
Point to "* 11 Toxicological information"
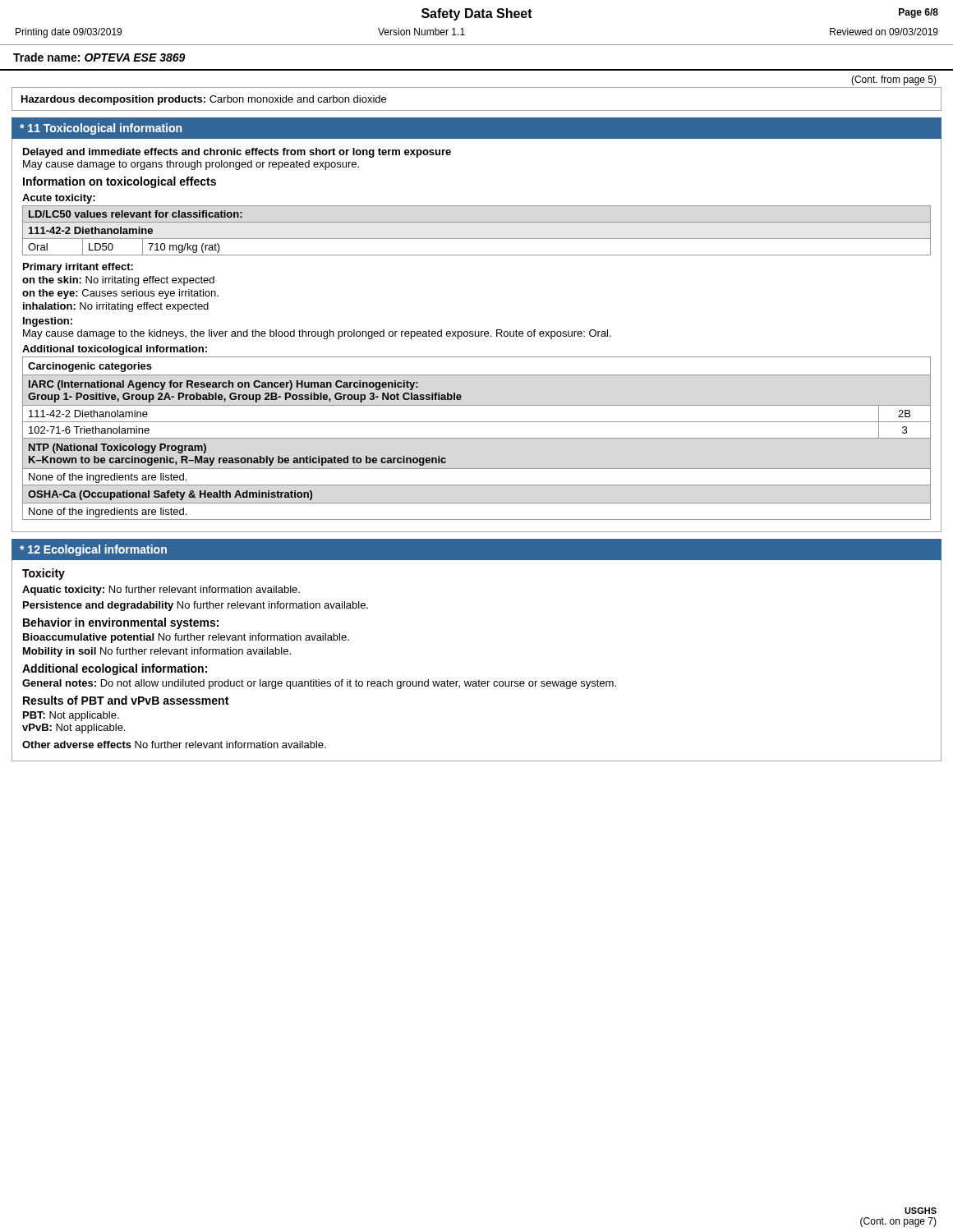pyautogui.click(x=101, y=128)
